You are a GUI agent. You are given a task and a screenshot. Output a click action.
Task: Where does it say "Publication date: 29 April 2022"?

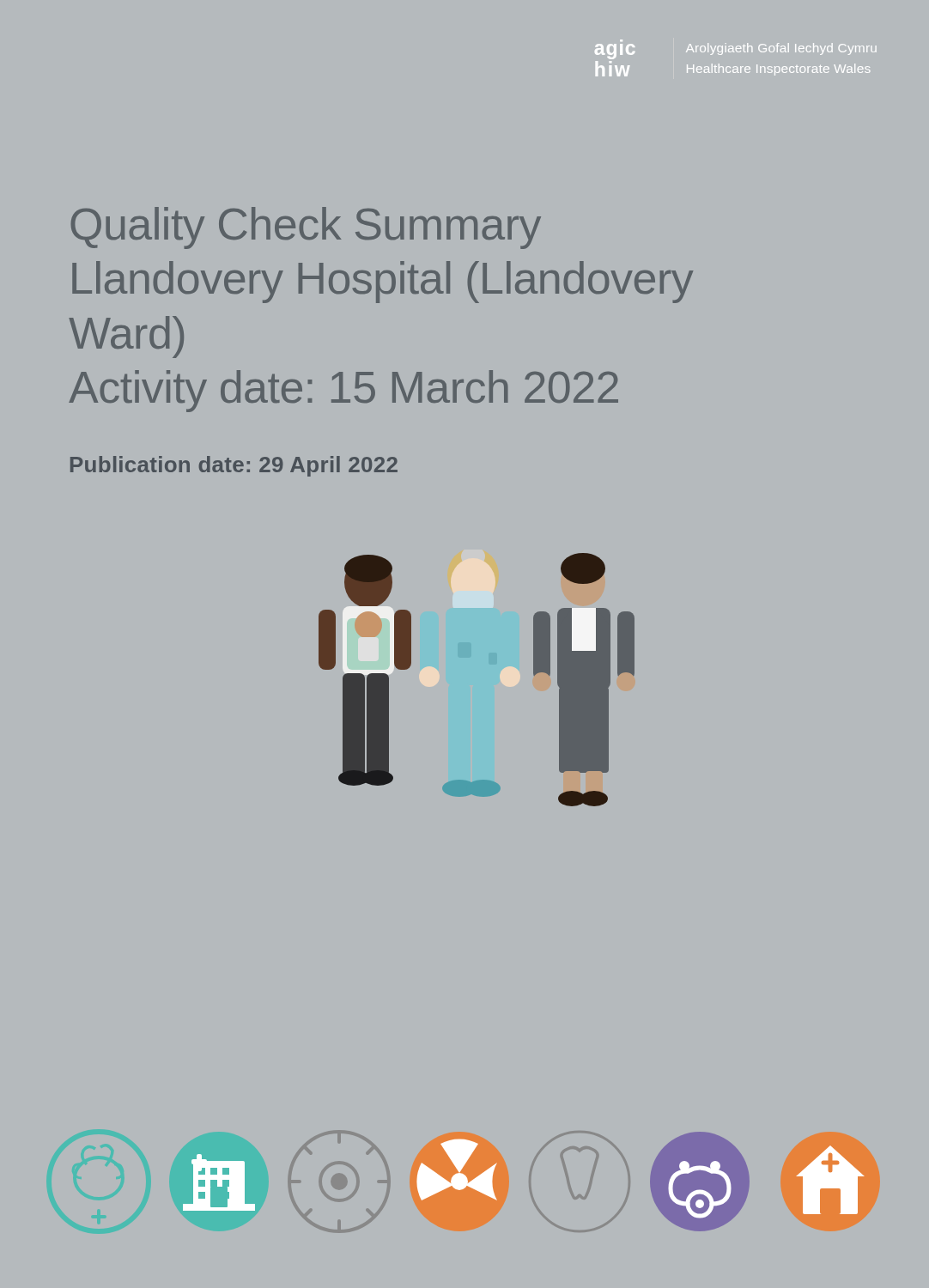point(234,465)
